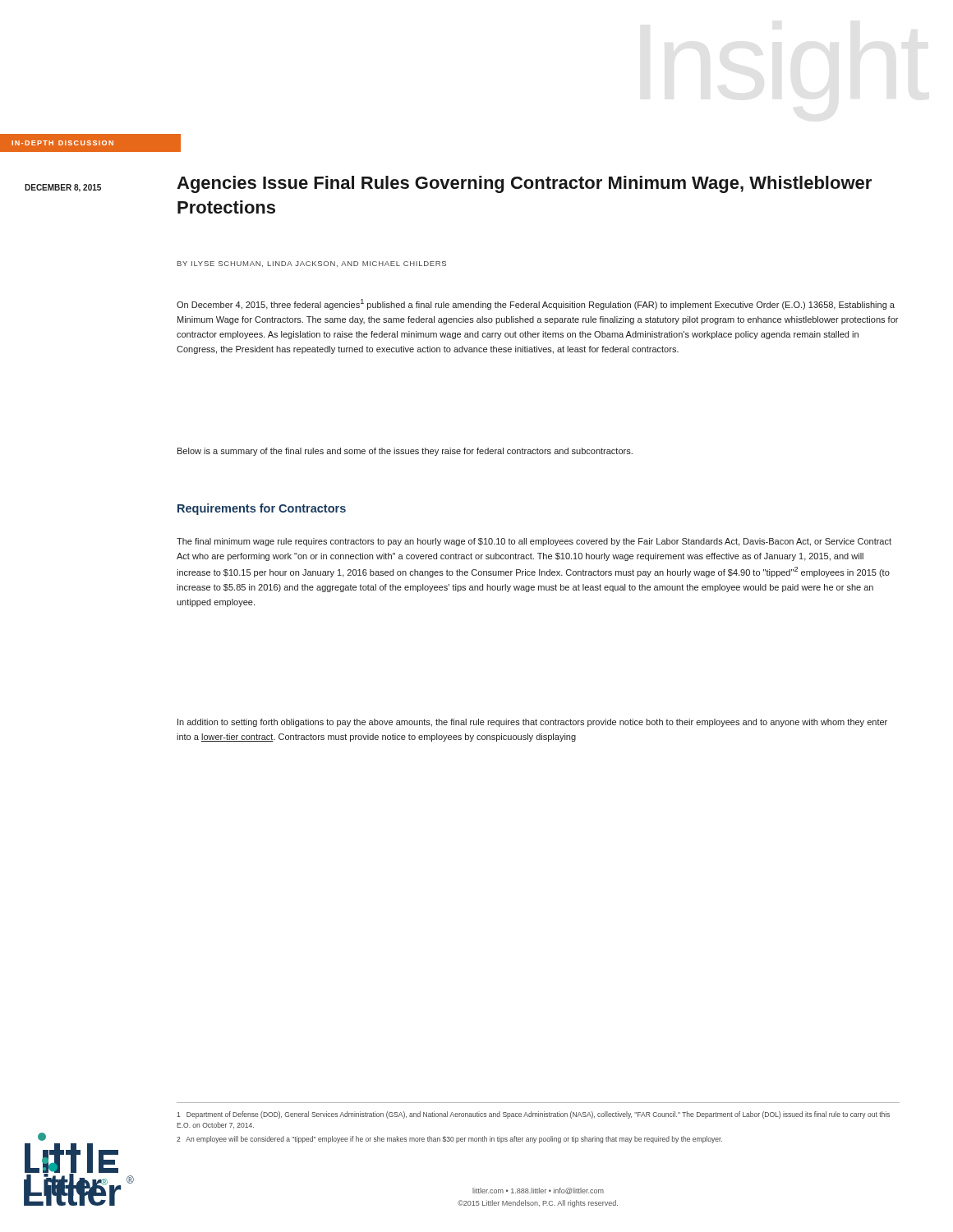
Task: Locate the passage starting "DECEMBER 8, 2015"
Action: (63, 188)
